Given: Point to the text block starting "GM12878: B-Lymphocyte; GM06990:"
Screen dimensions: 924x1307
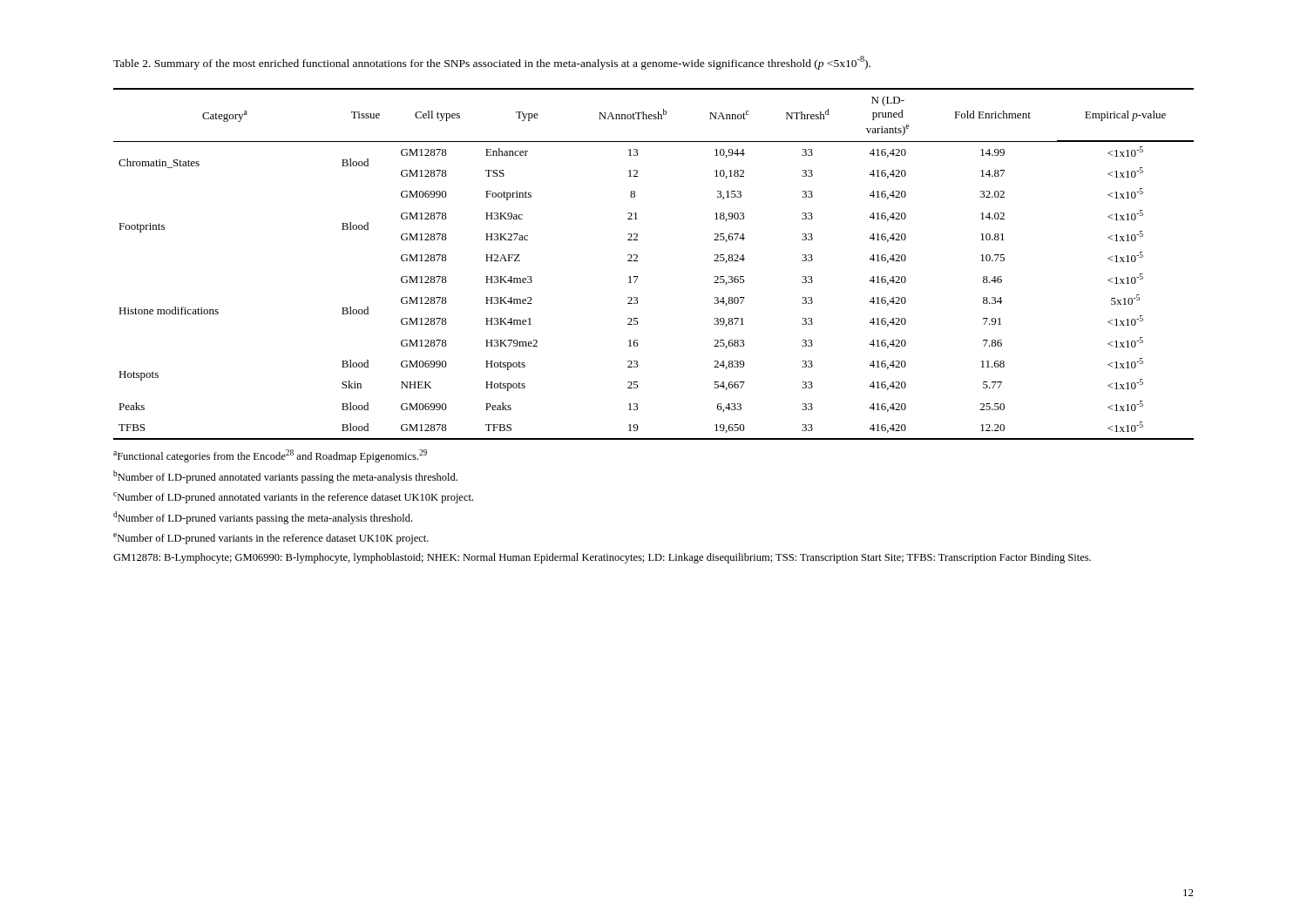Looking at the screenshot, I should coord(654,558).
